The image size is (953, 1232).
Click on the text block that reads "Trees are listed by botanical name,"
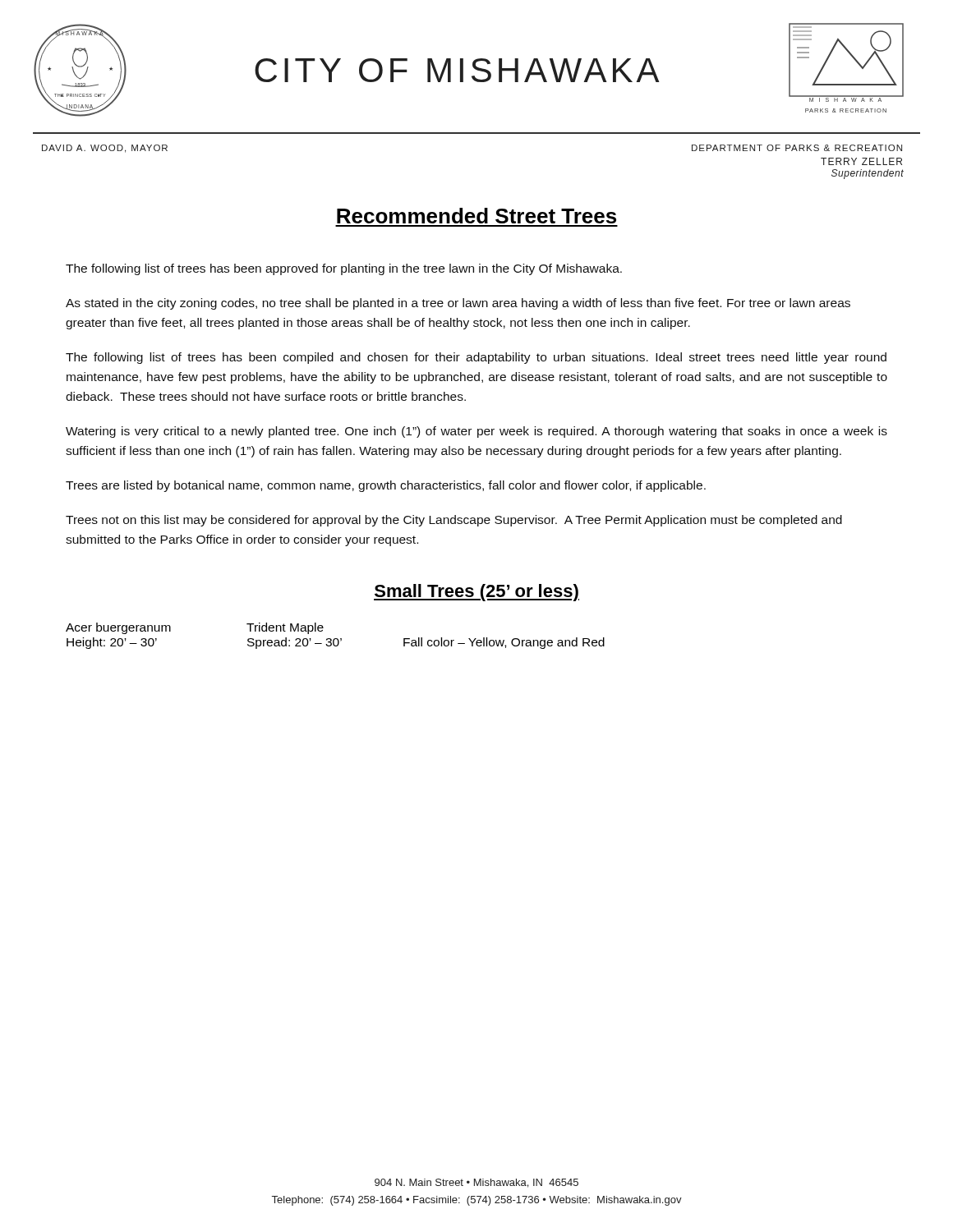click(386, 485)
